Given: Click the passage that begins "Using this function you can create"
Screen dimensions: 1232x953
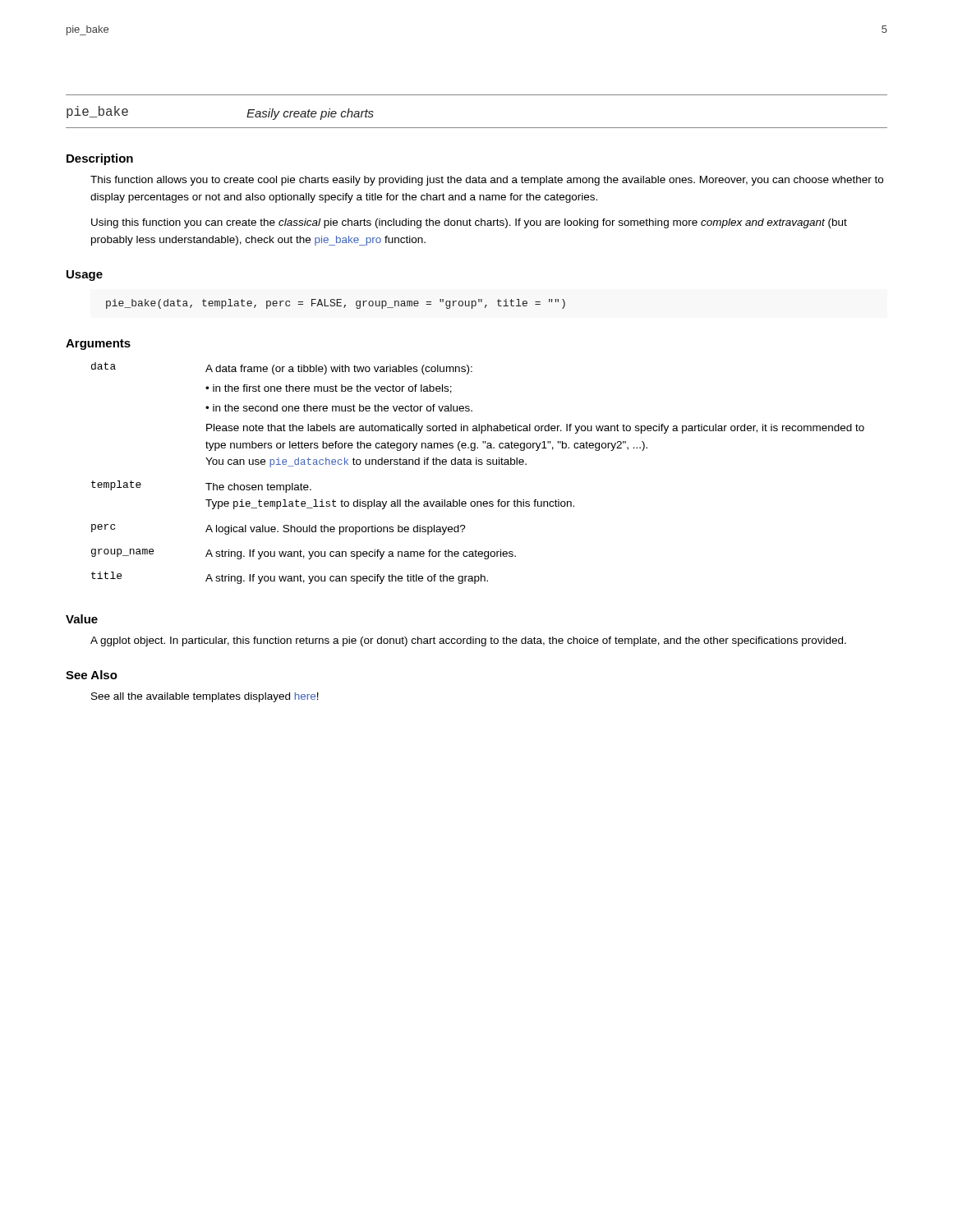Looking at the screenshot, I should click(x=469, y=231).
